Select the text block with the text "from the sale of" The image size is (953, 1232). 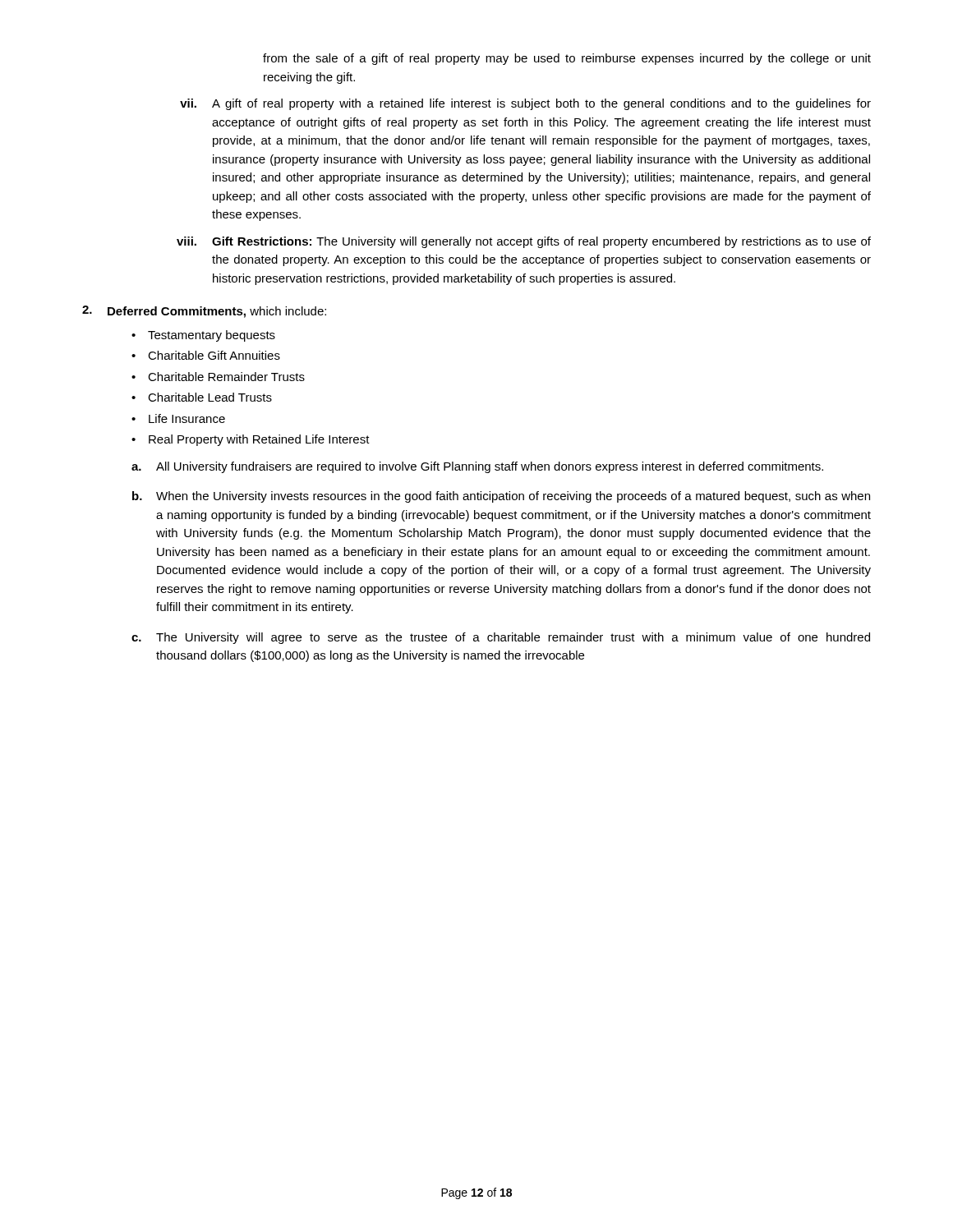pos(567,68)
